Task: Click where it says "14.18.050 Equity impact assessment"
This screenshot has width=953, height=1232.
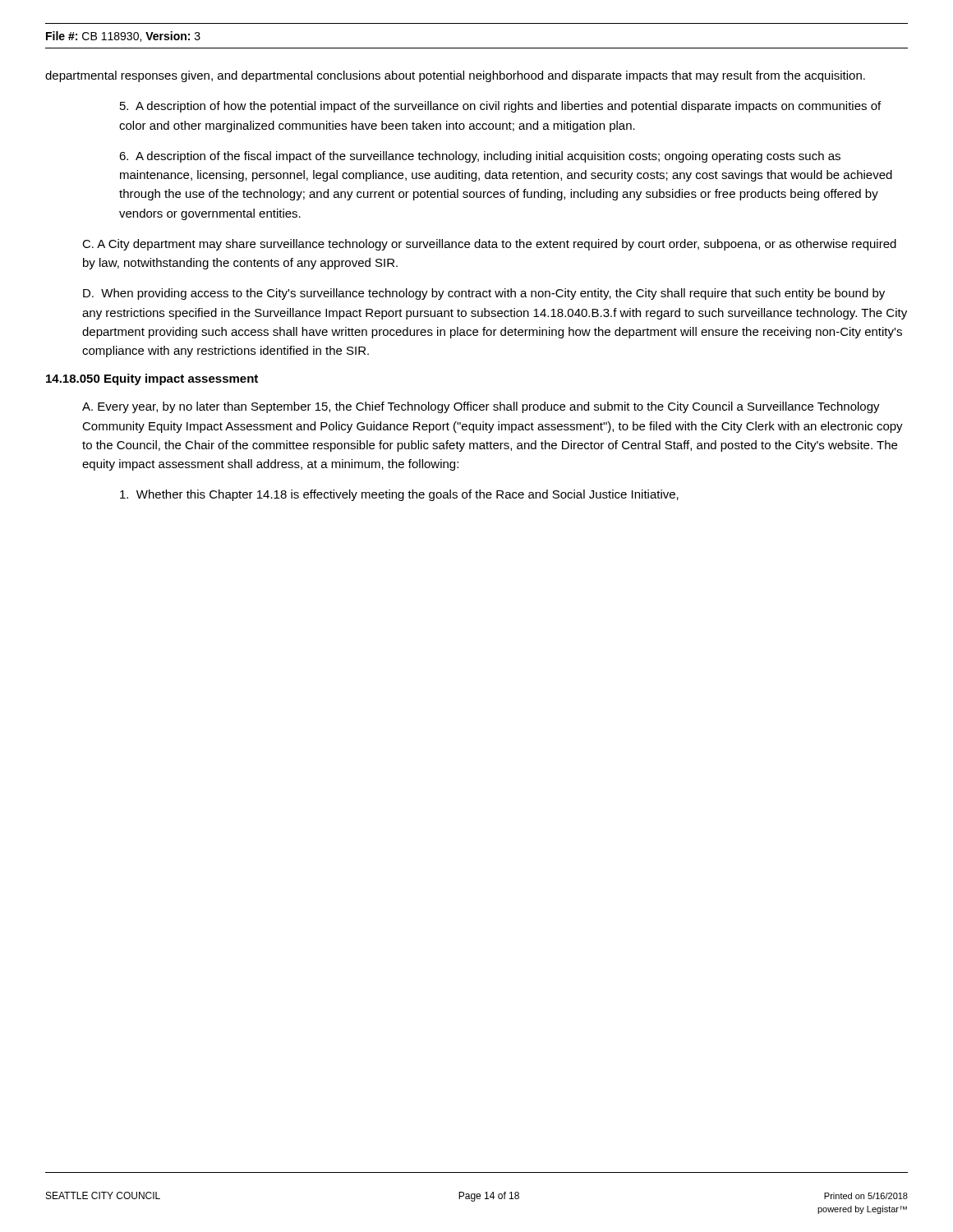Action: click(x=152, y=378)
